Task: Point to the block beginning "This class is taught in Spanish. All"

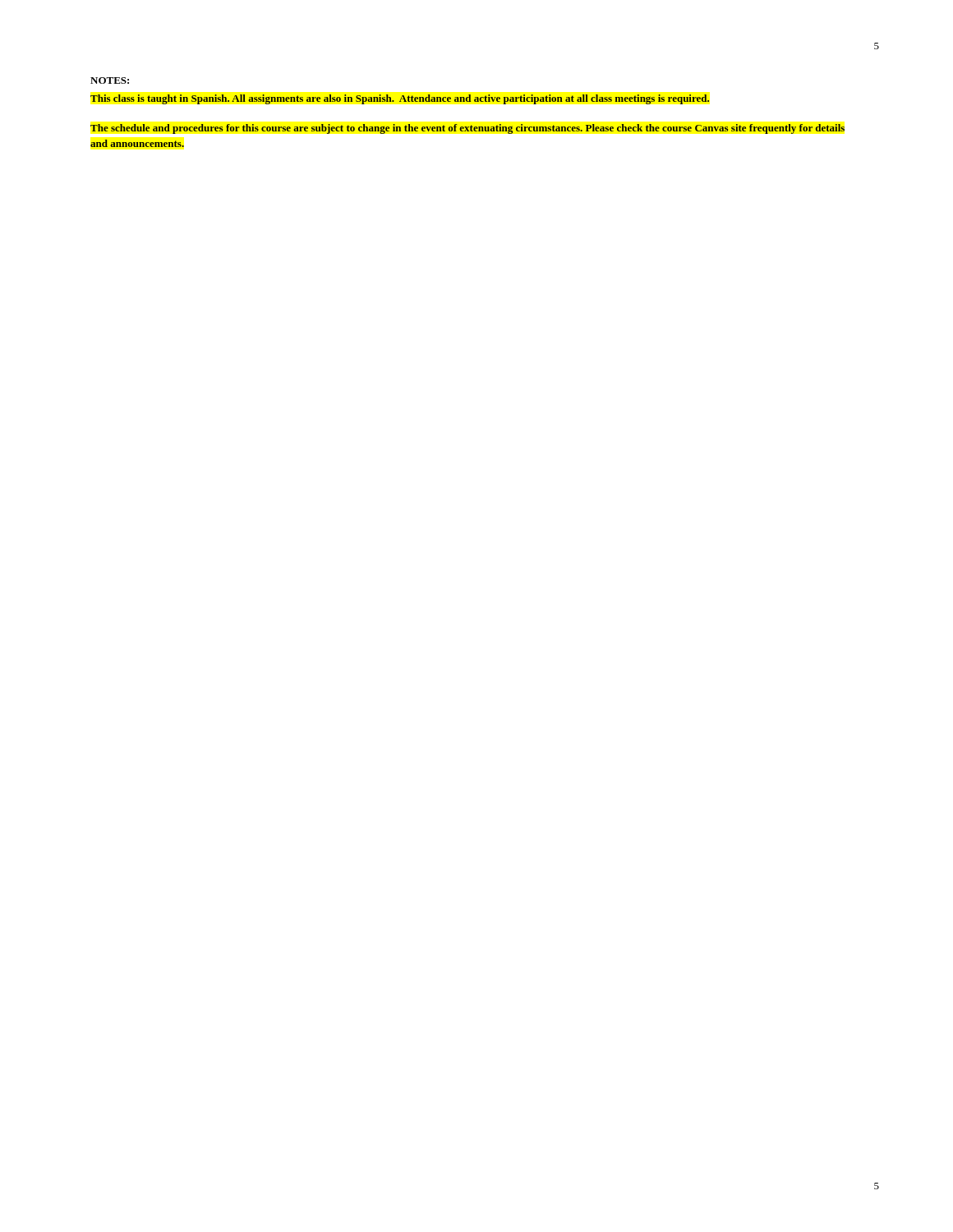Action: tap(400, 98)
